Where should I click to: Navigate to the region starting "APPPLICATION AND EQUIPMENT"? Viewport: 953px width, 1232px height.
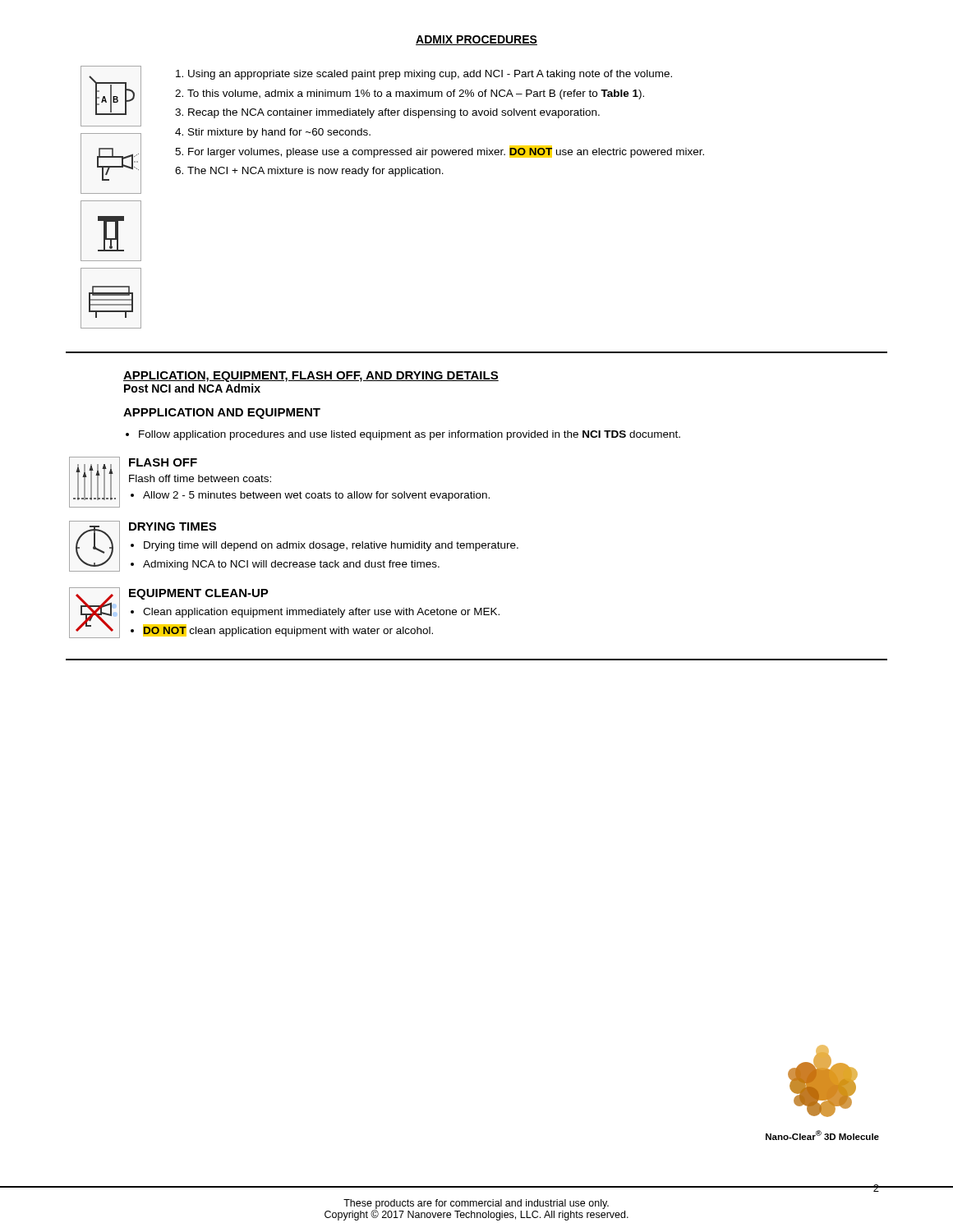[222, 412]
